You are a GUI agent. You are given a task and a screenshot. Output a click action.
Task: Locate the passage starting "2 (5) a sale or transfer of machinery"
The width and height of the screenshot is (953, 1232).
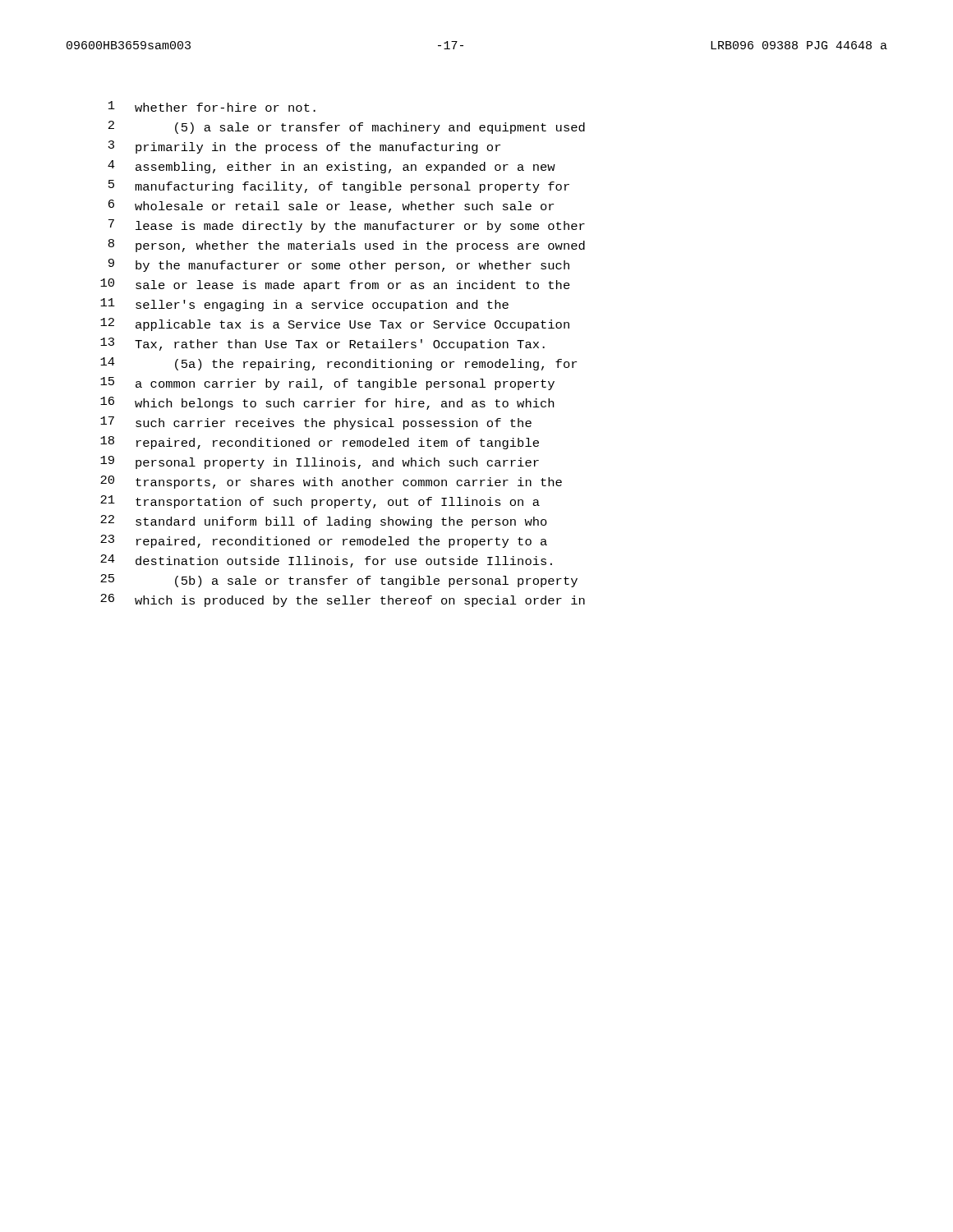[476, 237]
